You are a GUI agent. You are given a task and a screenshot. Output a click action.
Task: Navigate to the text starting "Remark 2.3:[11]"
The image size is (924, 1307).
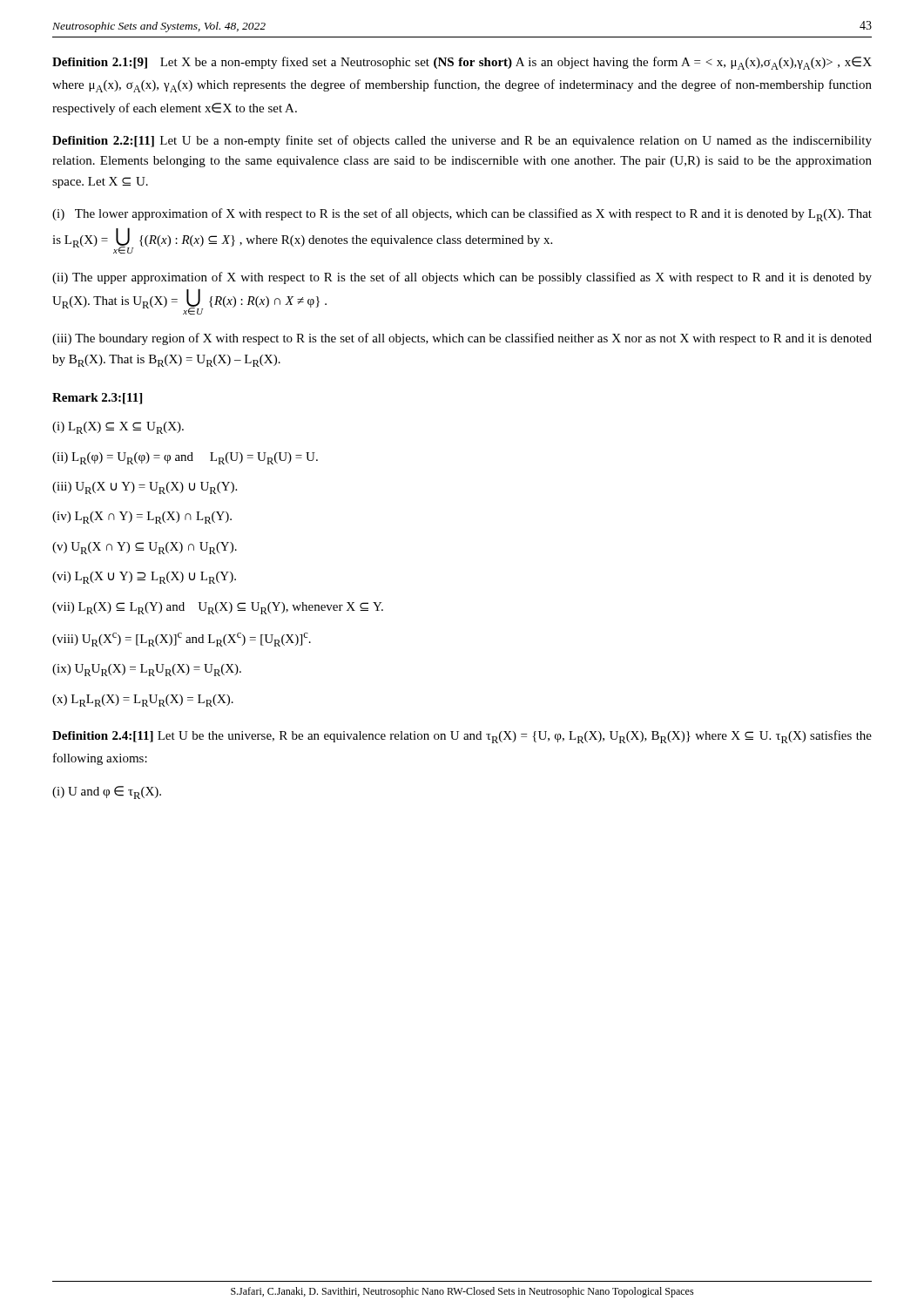[x=98, y=397]
